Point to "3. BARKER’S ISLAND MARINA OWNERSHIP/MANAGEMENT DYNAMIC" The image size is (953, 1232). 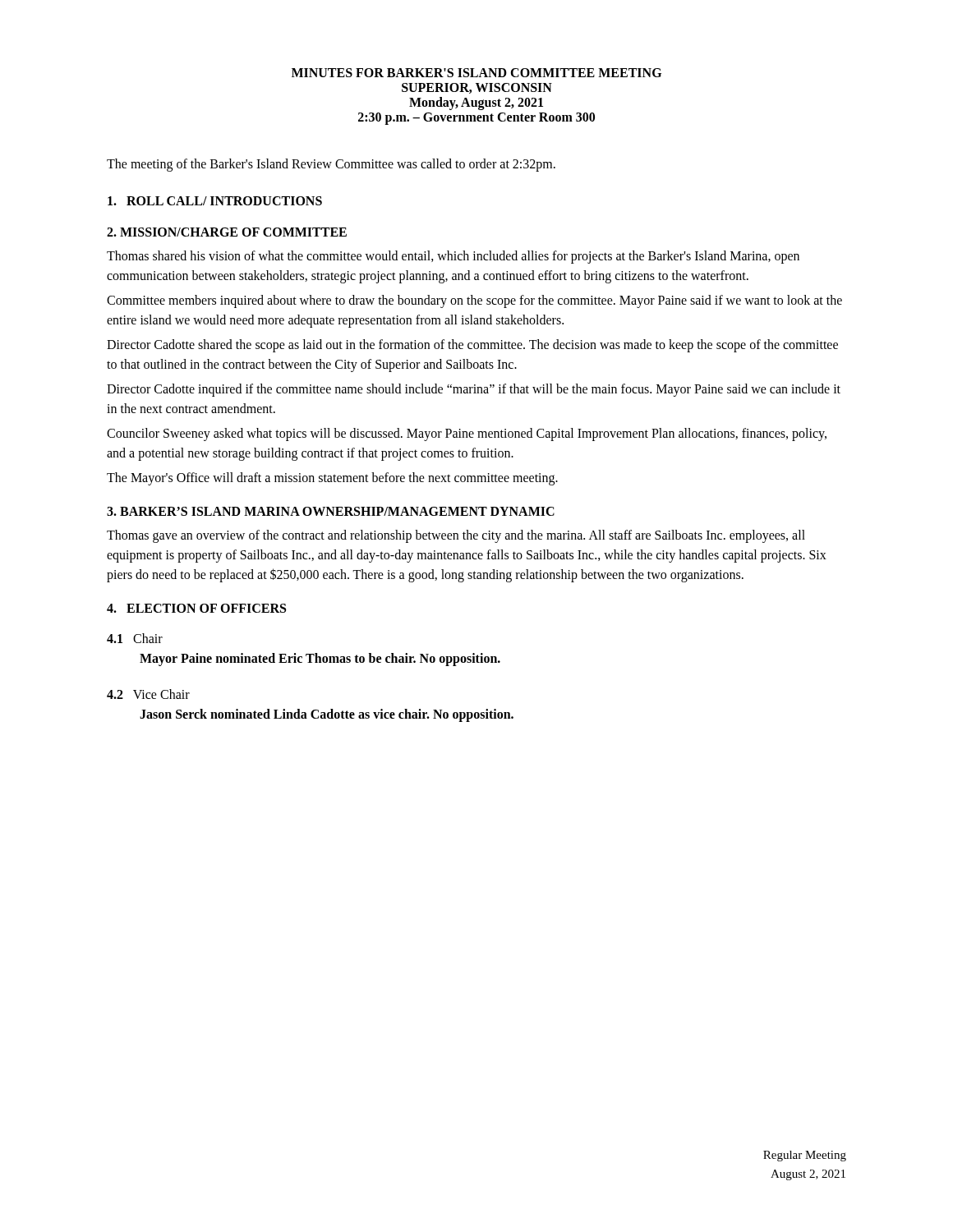click(x=331, y=511)
